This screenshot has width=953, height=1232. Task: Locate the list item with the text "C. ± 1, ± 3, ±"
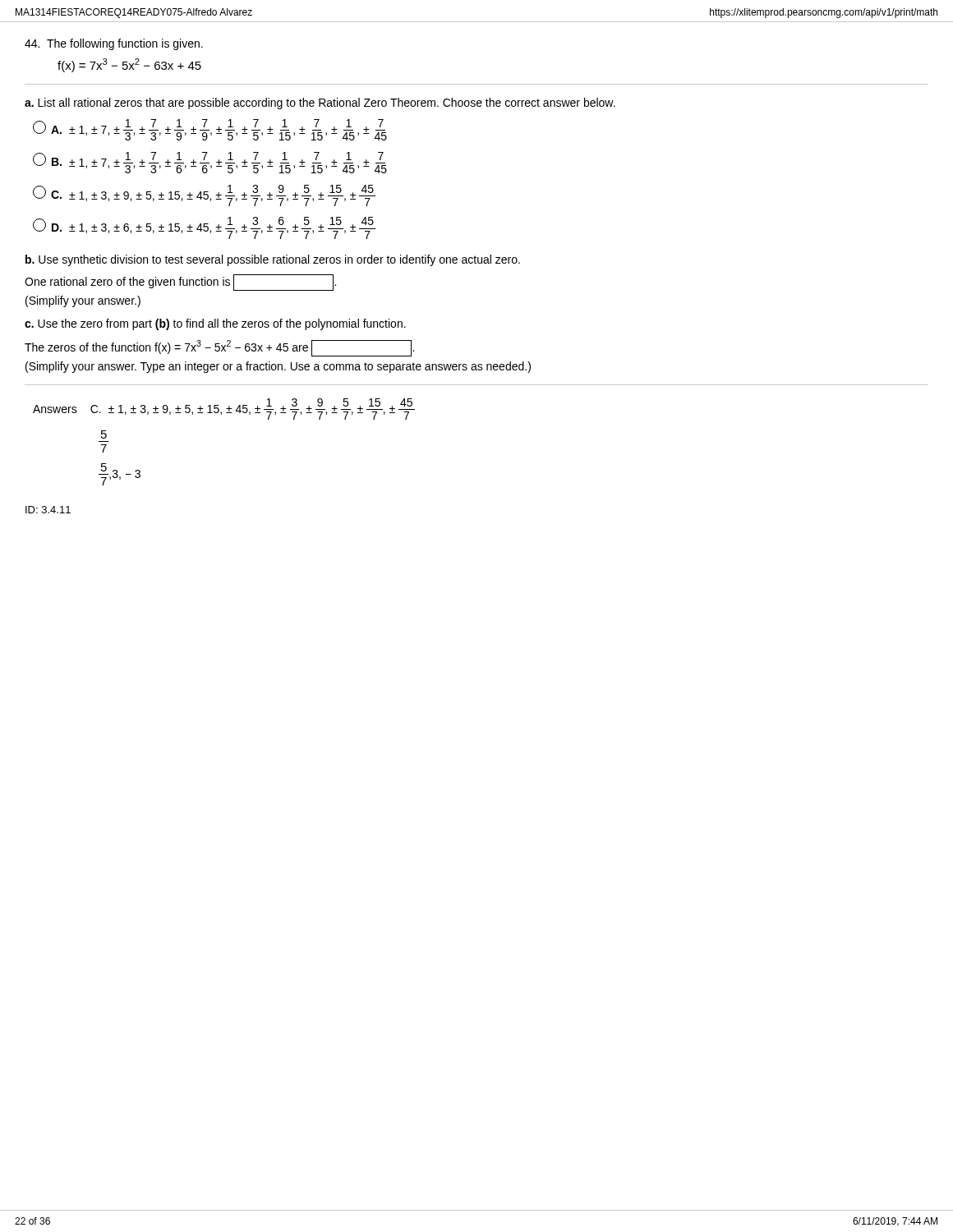point(204,196)
